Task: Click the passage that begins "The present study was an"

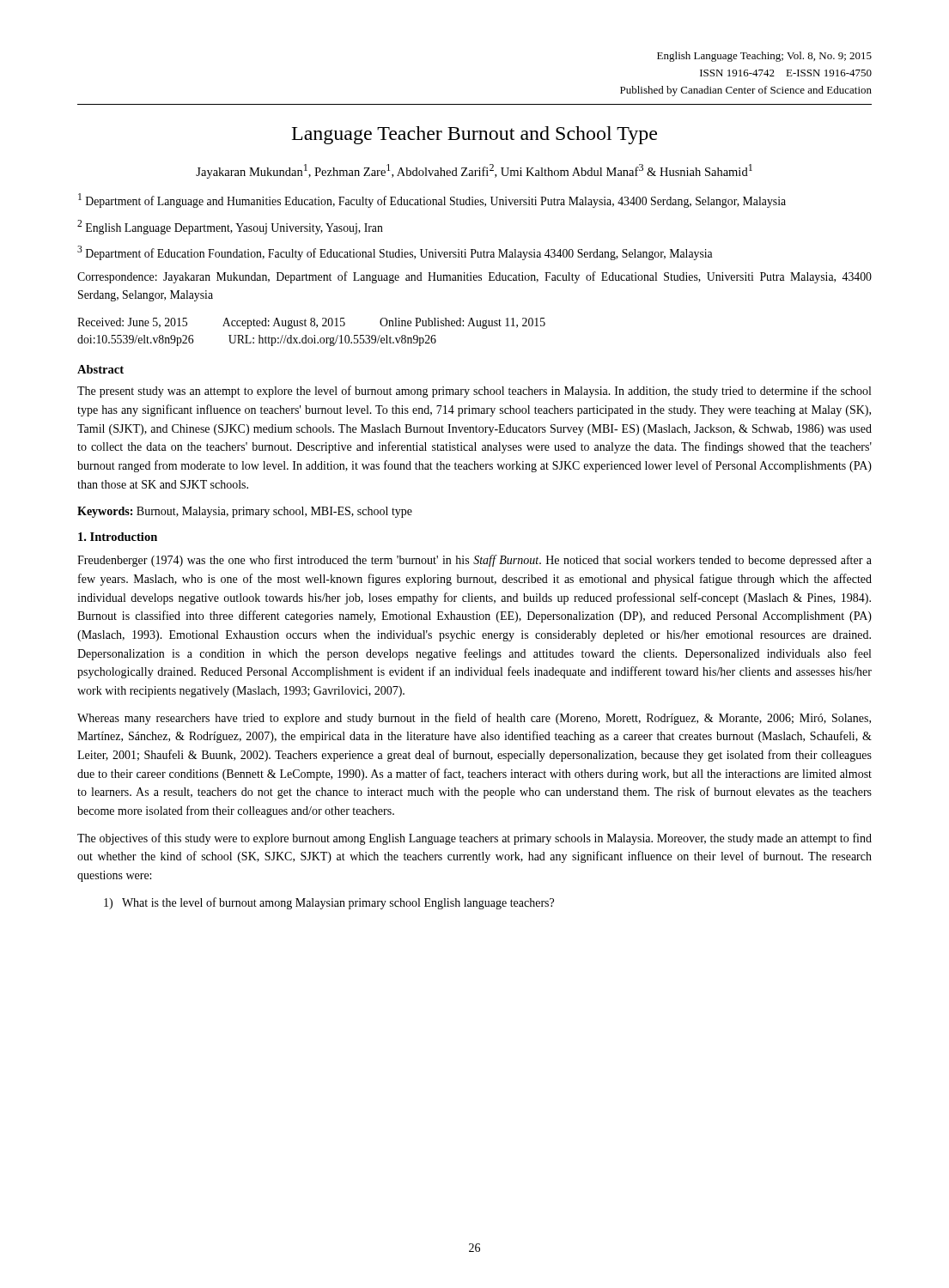Action: (x=474, y=438)
